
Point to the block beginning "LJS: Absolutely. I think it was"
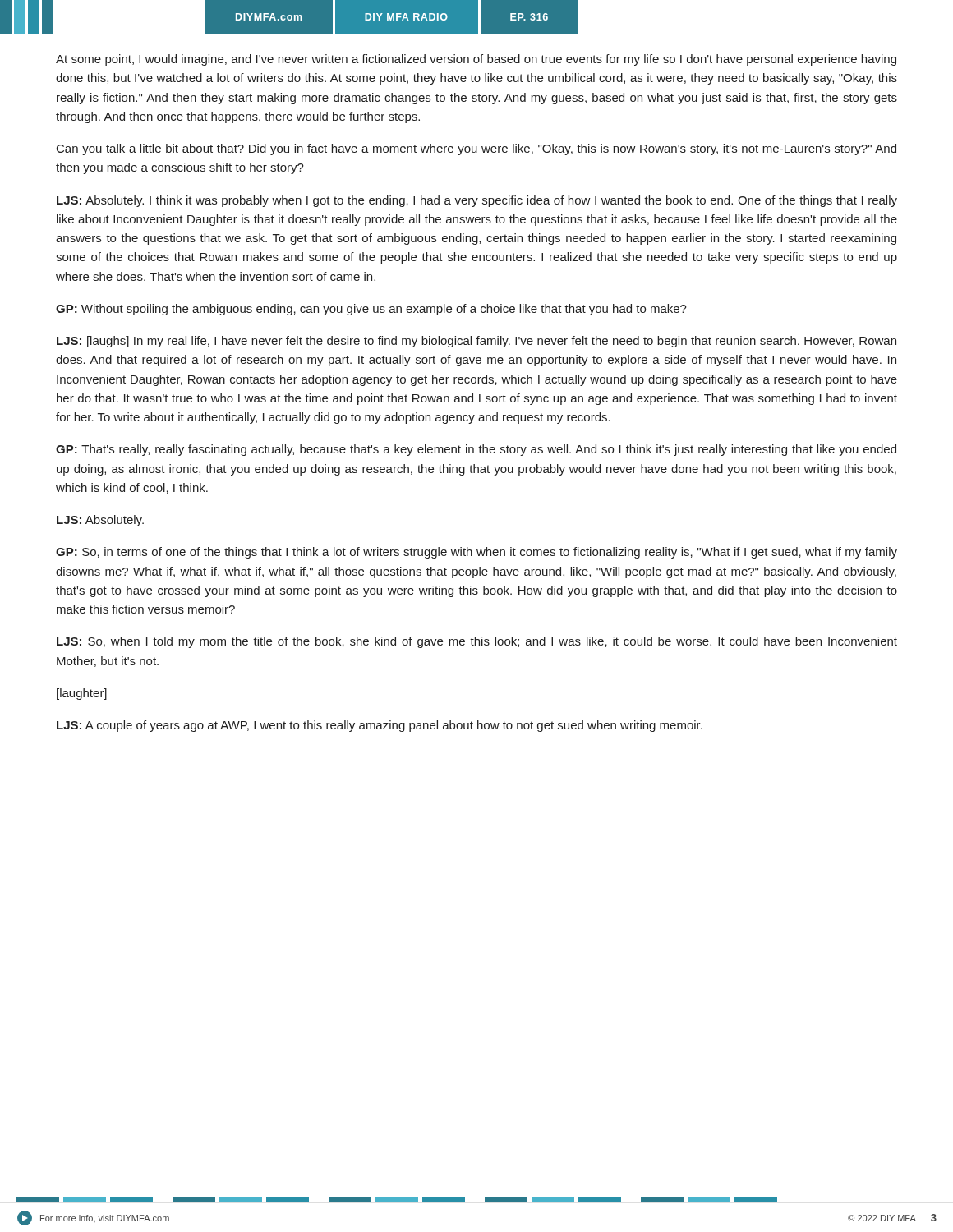tap(476, 238)
